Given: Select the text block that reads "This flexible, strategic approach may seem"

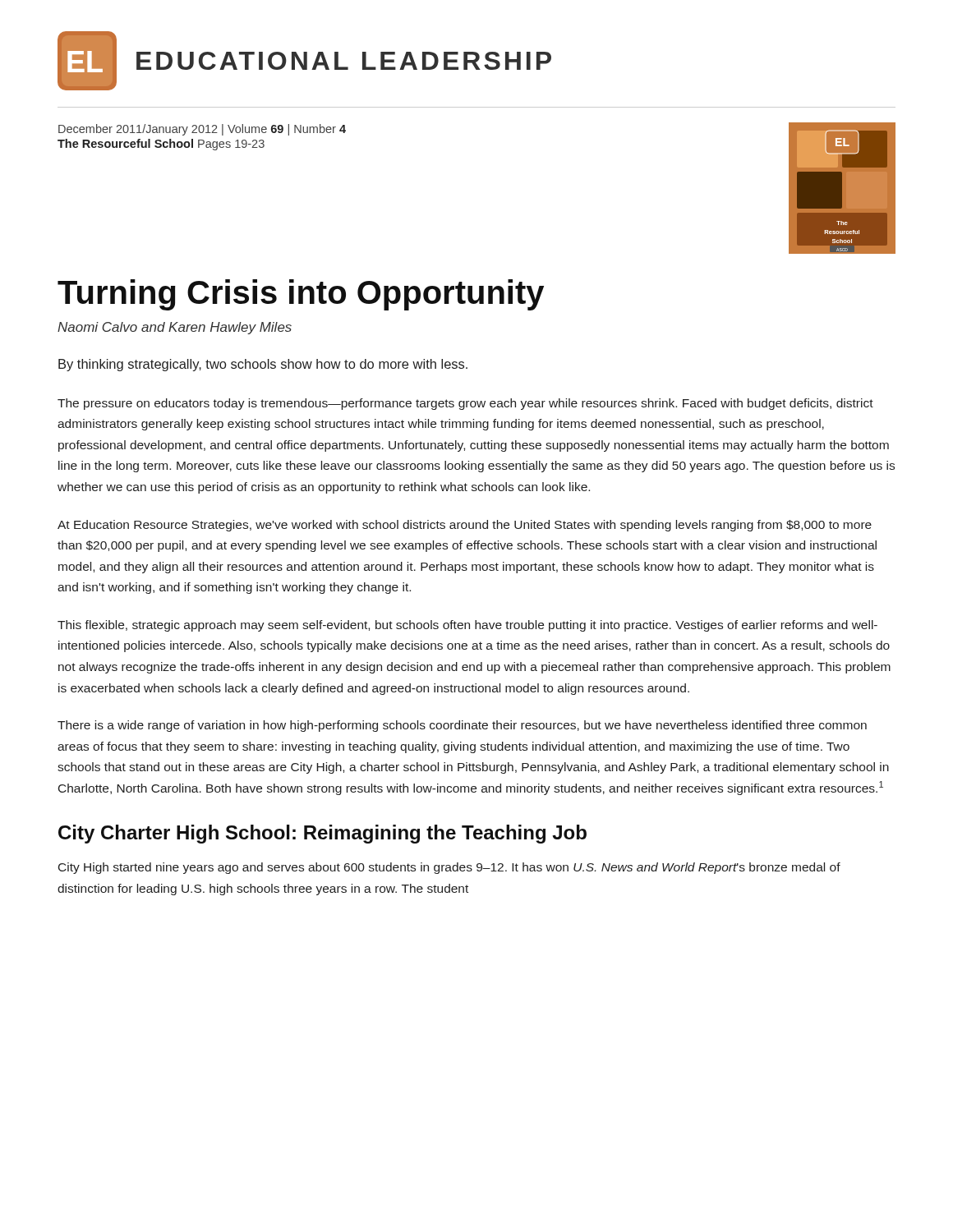Looking at the screenshot, I should click(x=474, y=656).
